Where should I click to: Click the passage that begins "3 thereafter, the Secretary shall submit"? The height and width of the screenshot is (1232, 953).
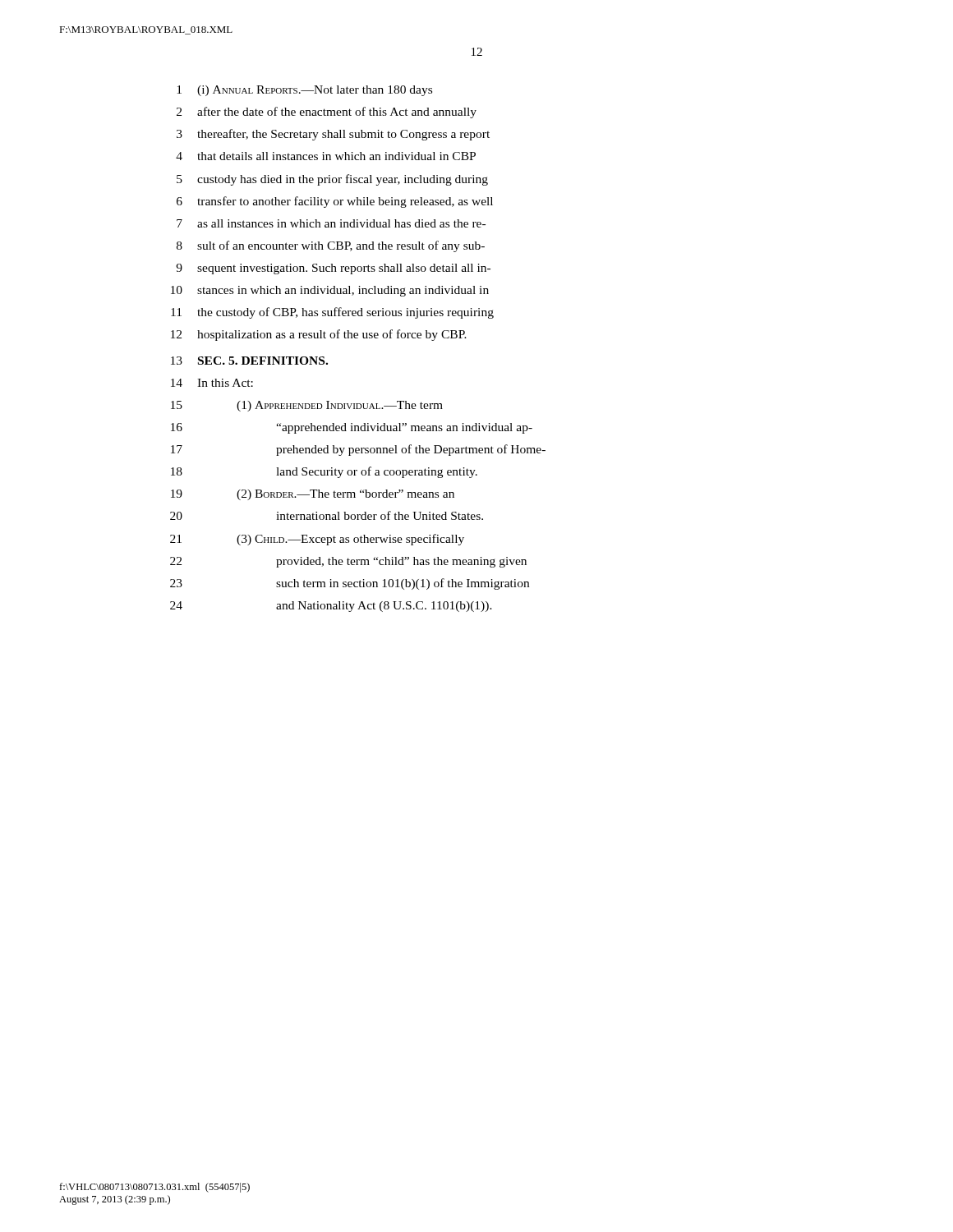pyautogui.click(x=485, y=134)
